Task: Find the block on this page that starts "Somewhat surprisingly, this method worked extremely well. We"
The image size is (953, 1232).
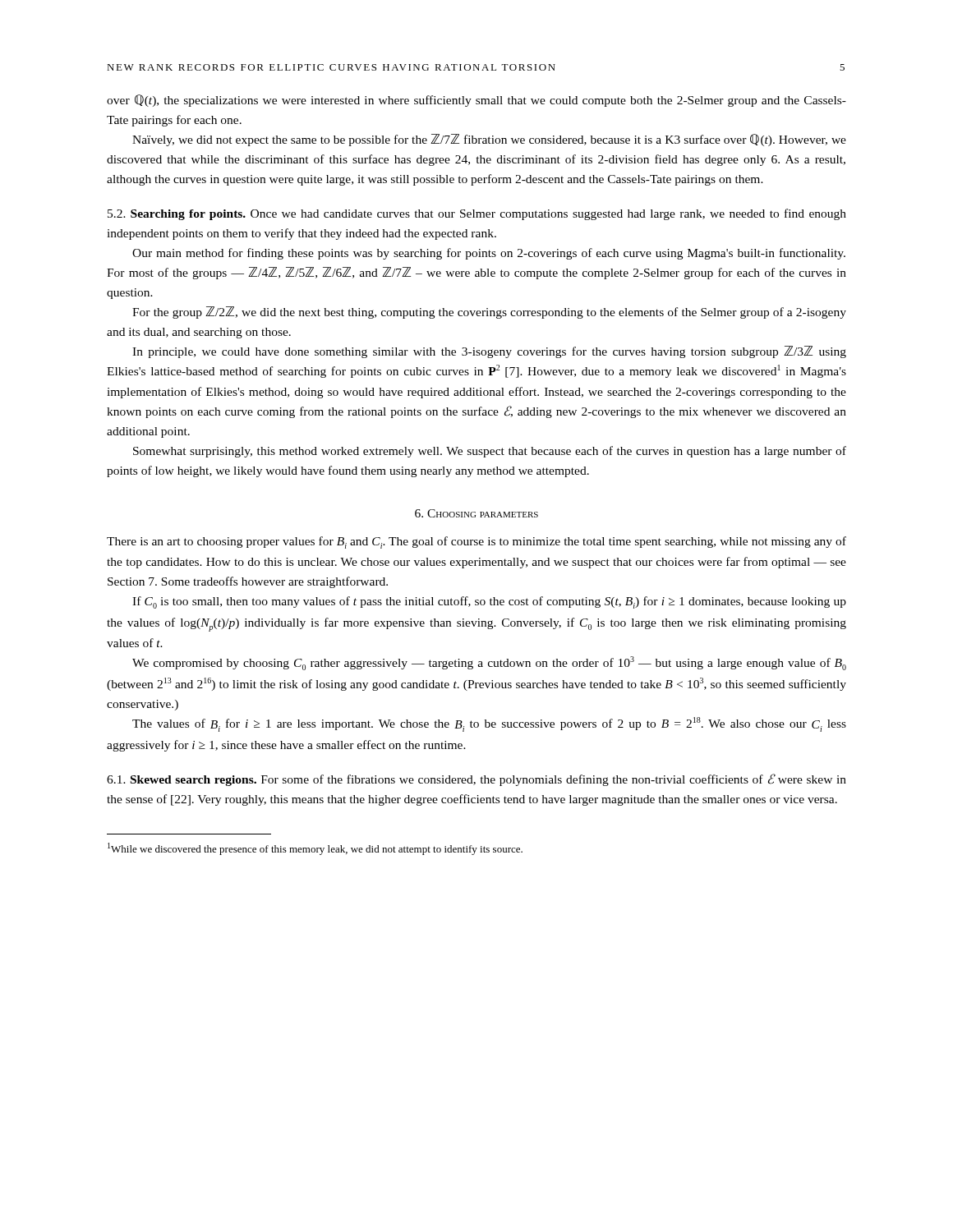Action: (476, 460)
